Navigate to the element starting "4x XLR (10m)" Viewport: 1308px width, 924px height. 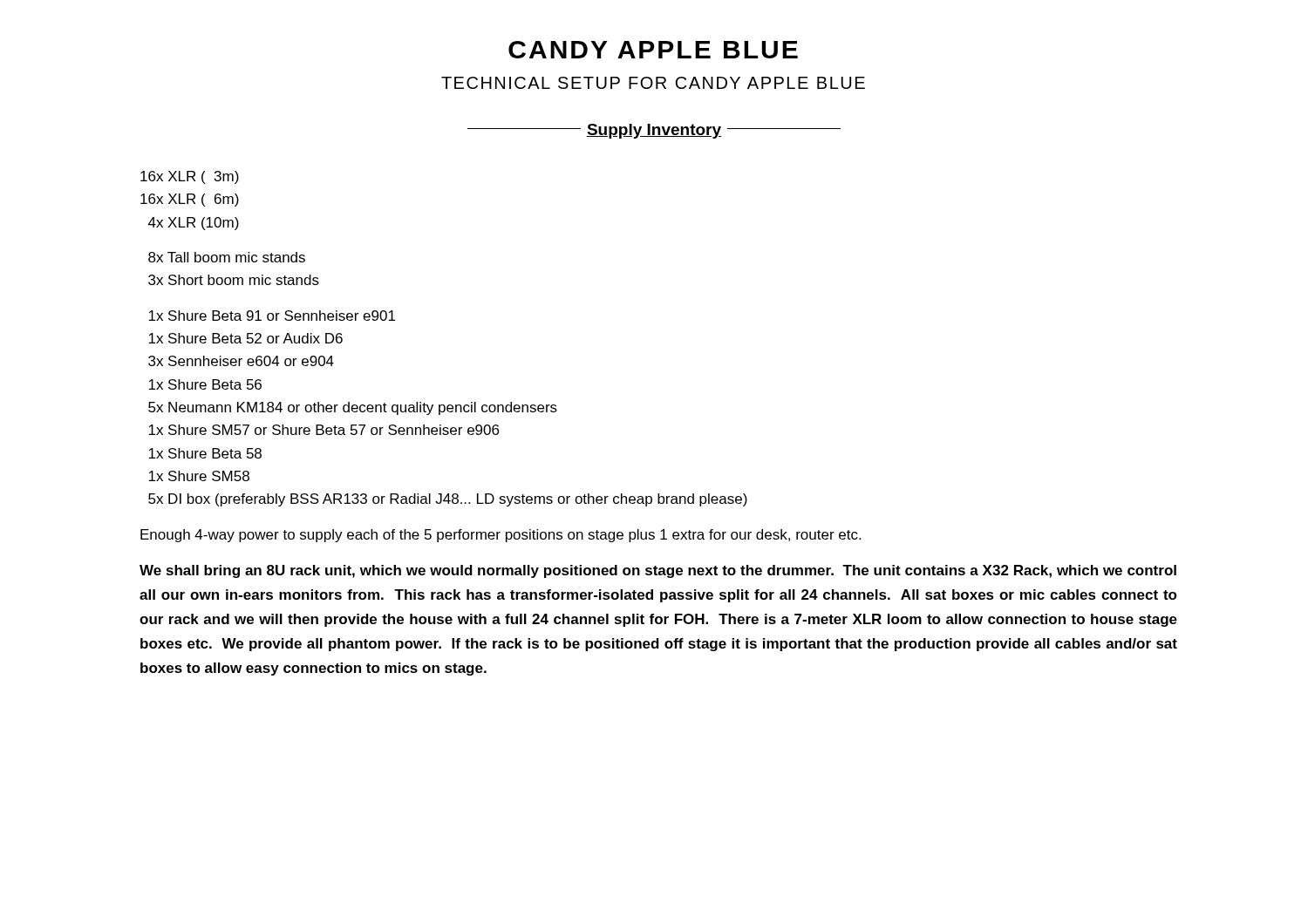(x=189, y=222)
